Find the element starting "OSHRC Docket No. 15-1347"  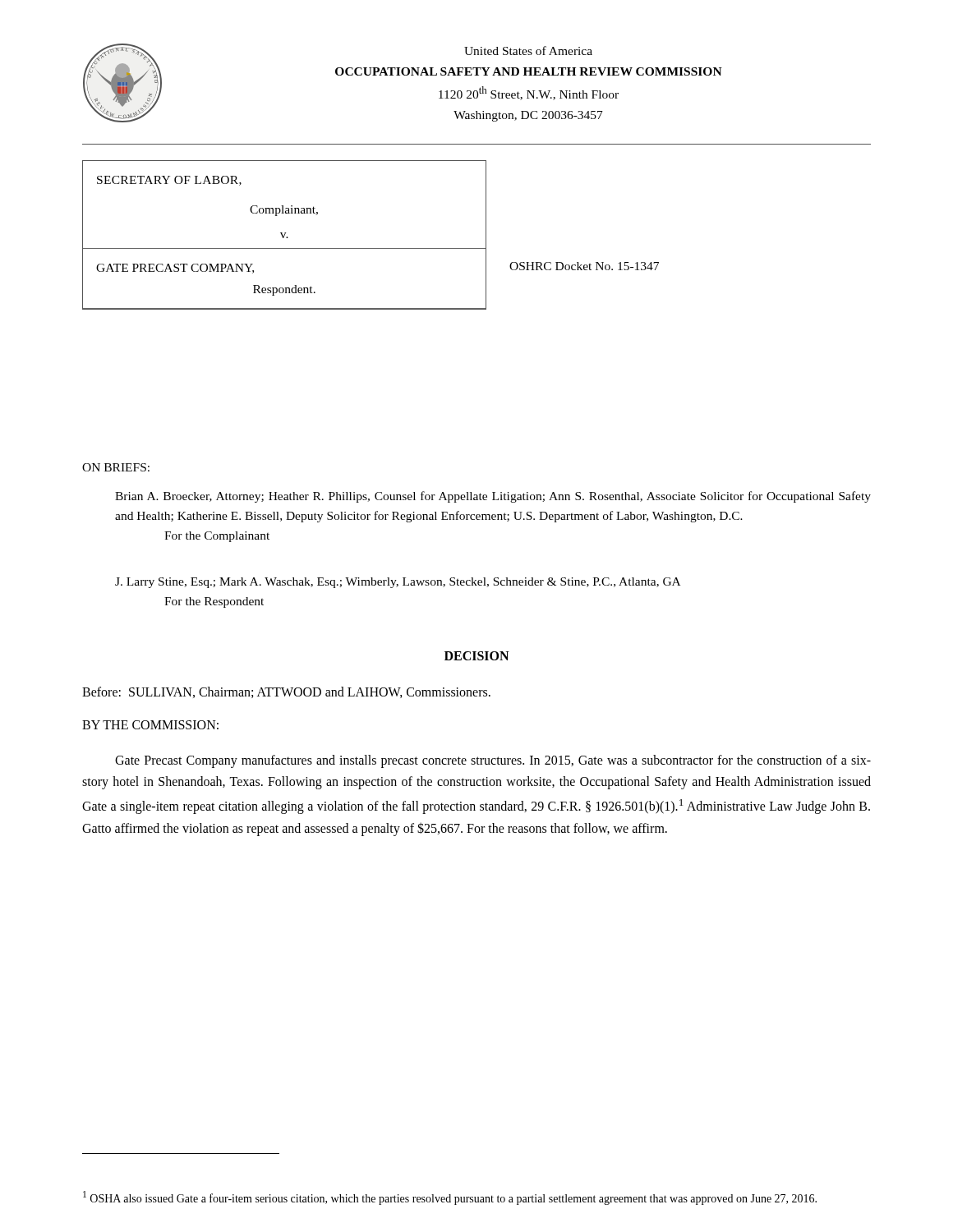coord(584,266)
